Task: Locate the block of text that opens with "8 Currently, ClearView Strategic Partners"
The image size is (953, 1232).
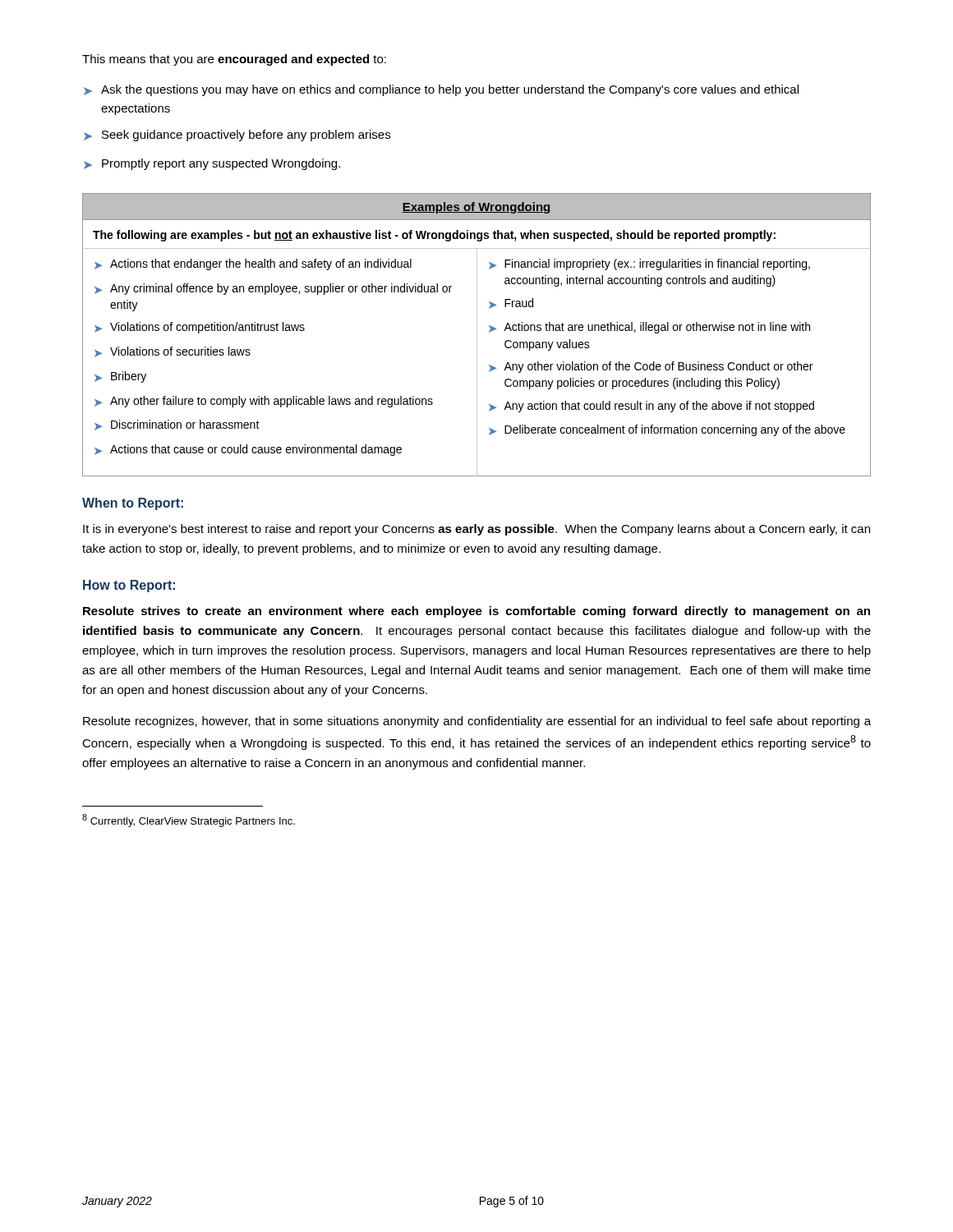Action: click(x=189, y=820)
